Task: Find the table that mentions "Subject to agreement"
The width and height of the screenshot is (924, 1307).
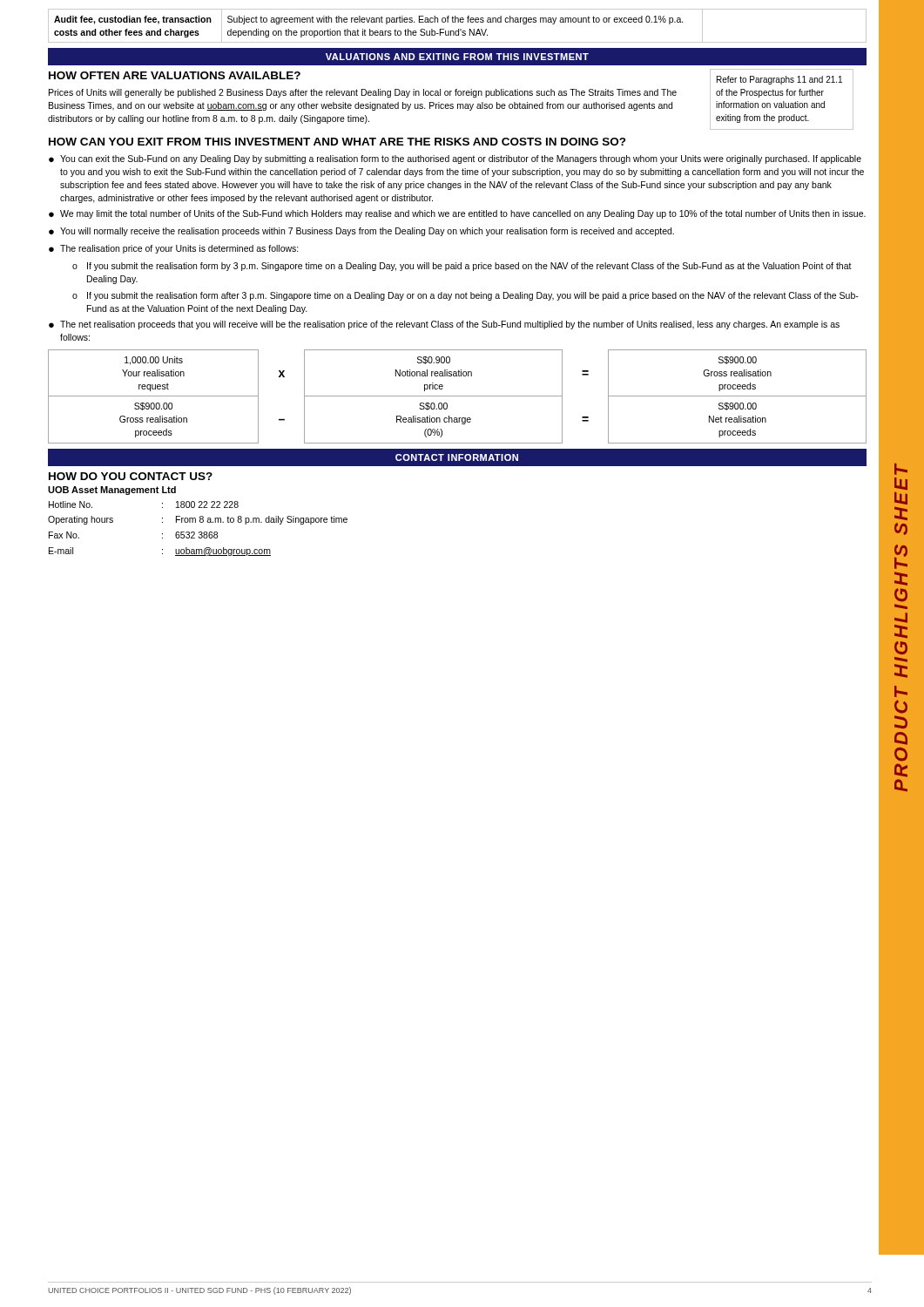Action: click(457, 26)
